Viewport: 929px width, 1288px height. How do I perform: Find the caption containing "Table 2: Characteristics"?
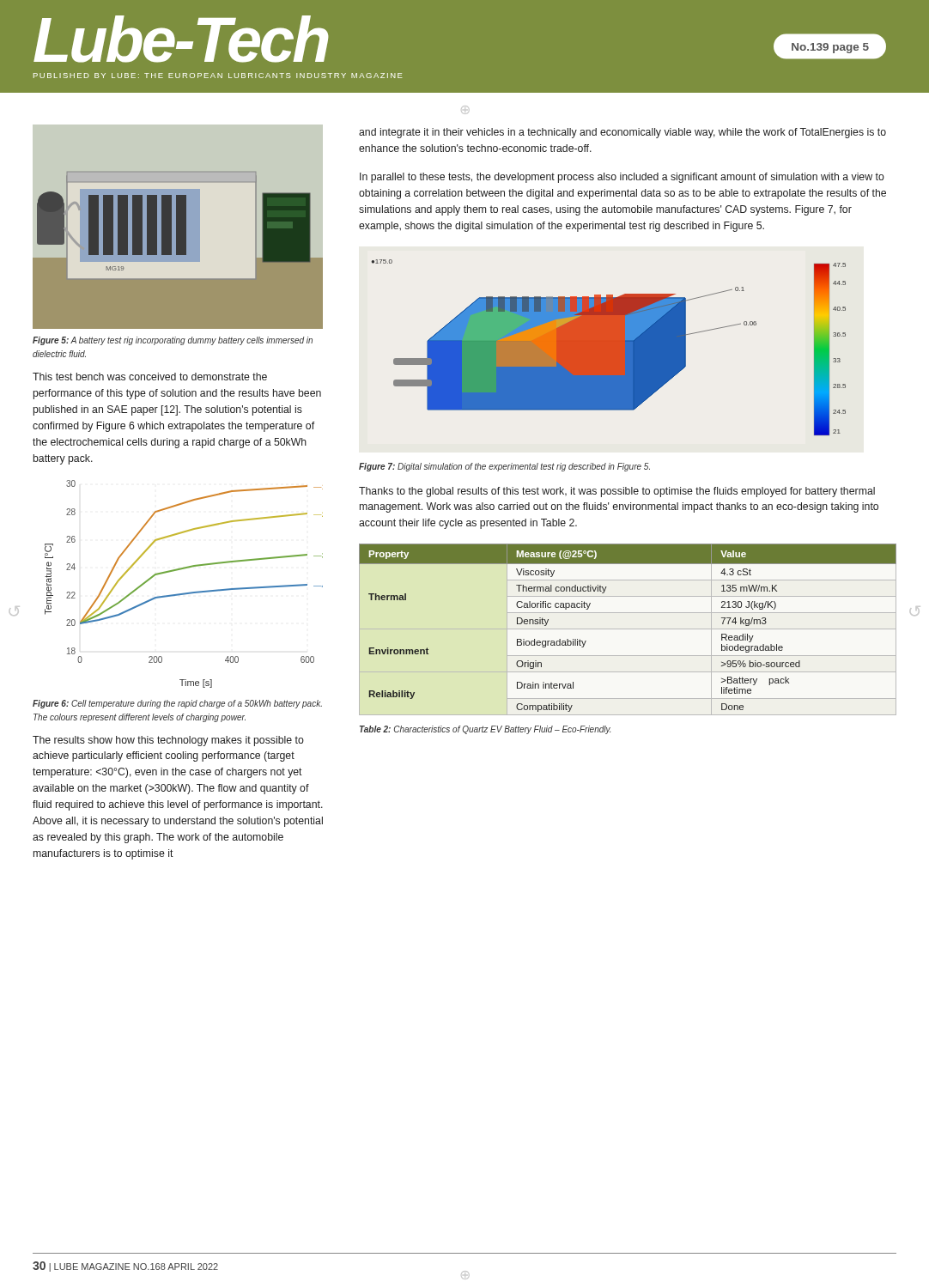[485, 730]
